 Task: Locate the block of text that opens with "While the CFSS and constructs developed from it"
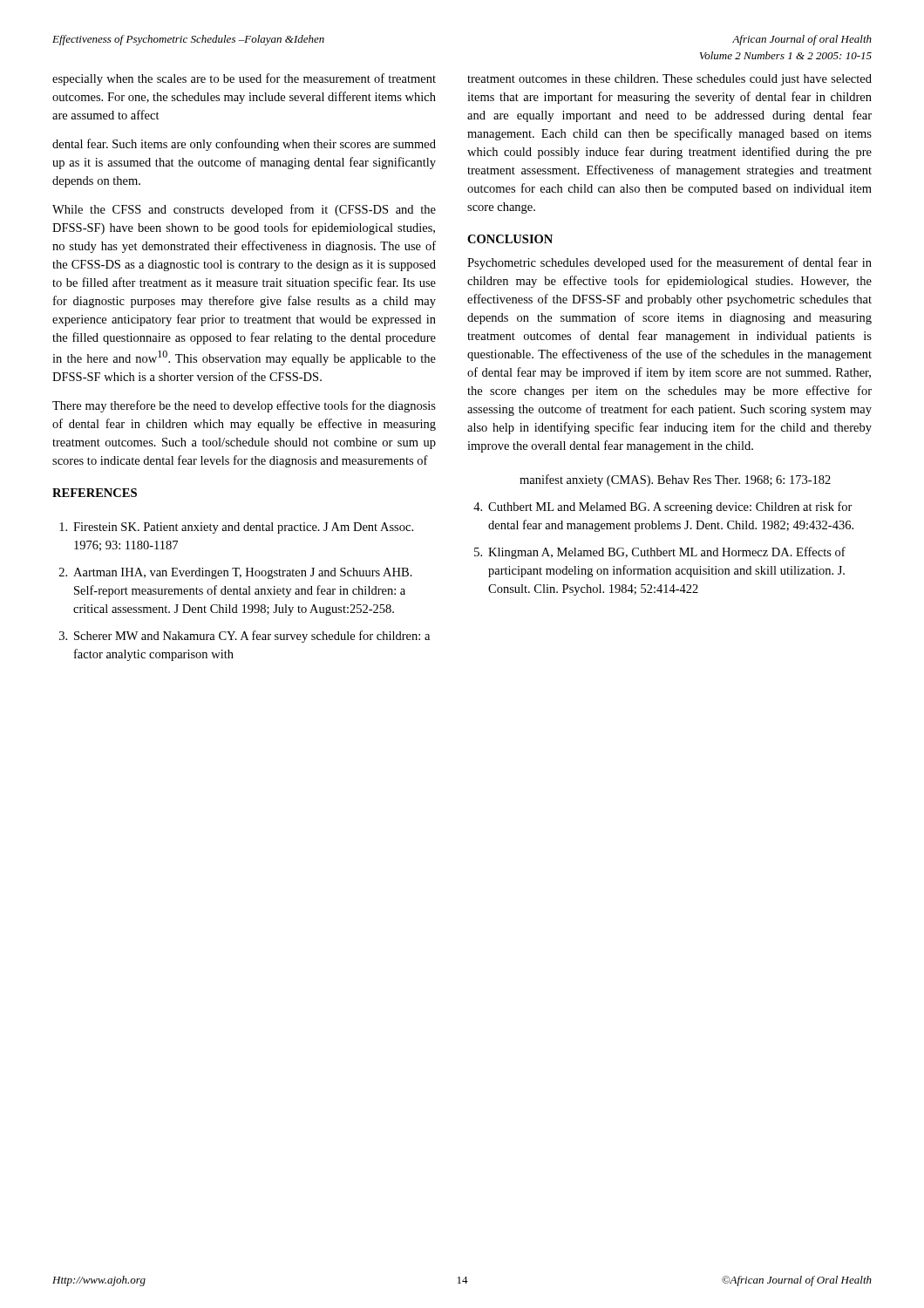pos(244,293)
